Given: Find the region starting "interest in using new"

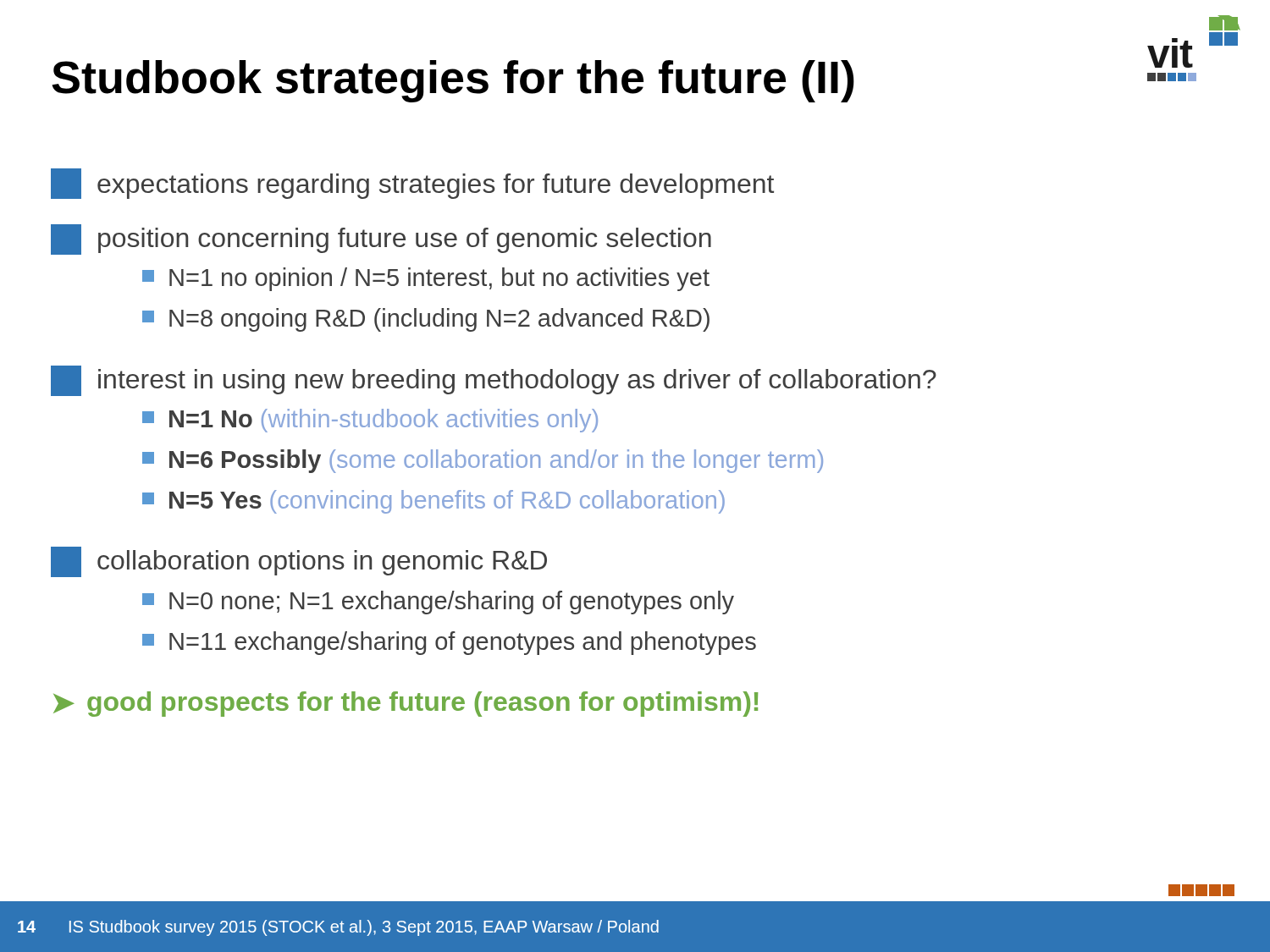Looking at the screenshot, I should [x=494, y=443].
